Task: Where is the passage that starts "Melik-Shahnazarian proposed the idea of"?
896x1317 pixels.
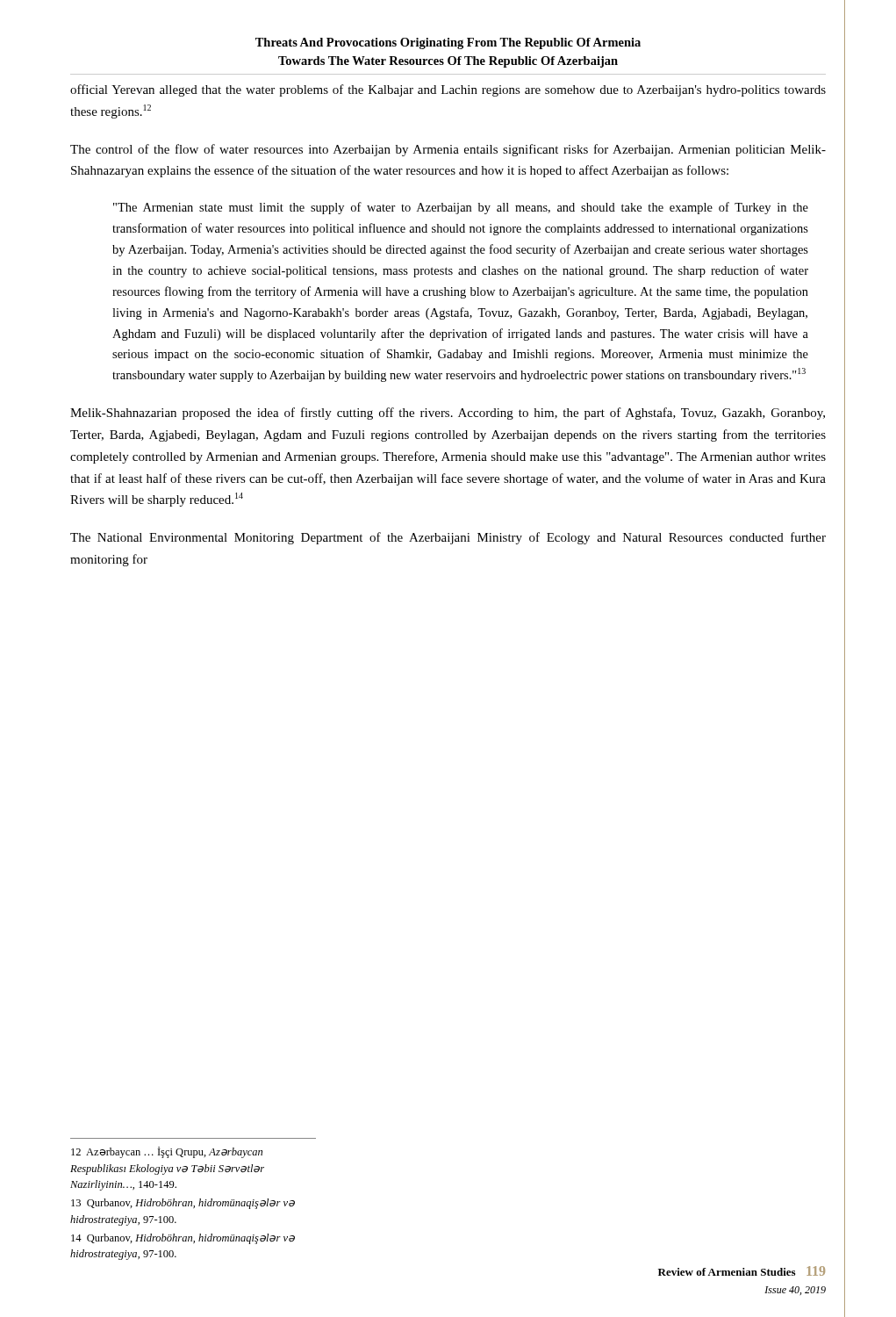Action: [x=448, y=456]
